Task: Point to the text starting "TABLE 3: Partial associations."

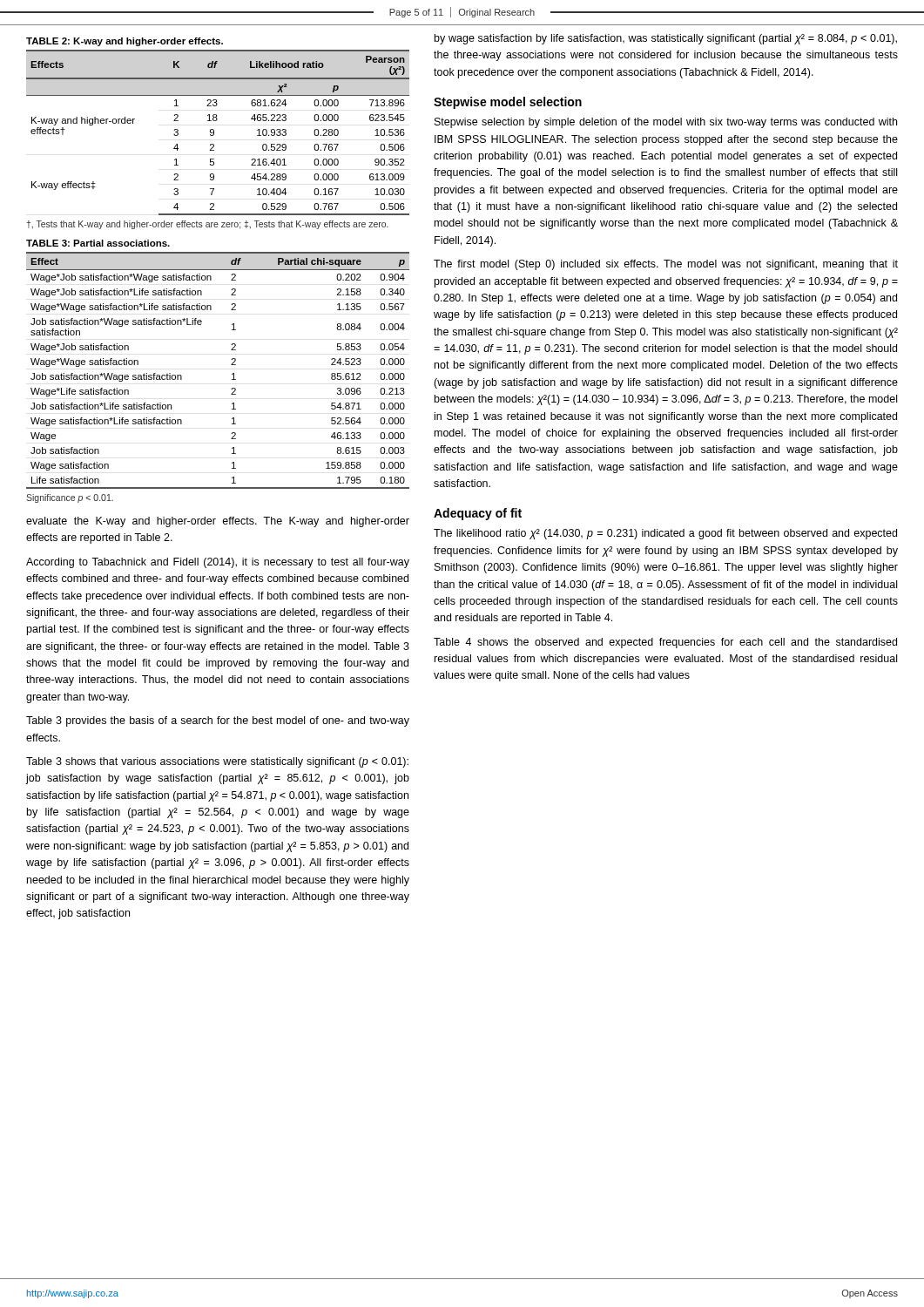Action: click(98, 243)
